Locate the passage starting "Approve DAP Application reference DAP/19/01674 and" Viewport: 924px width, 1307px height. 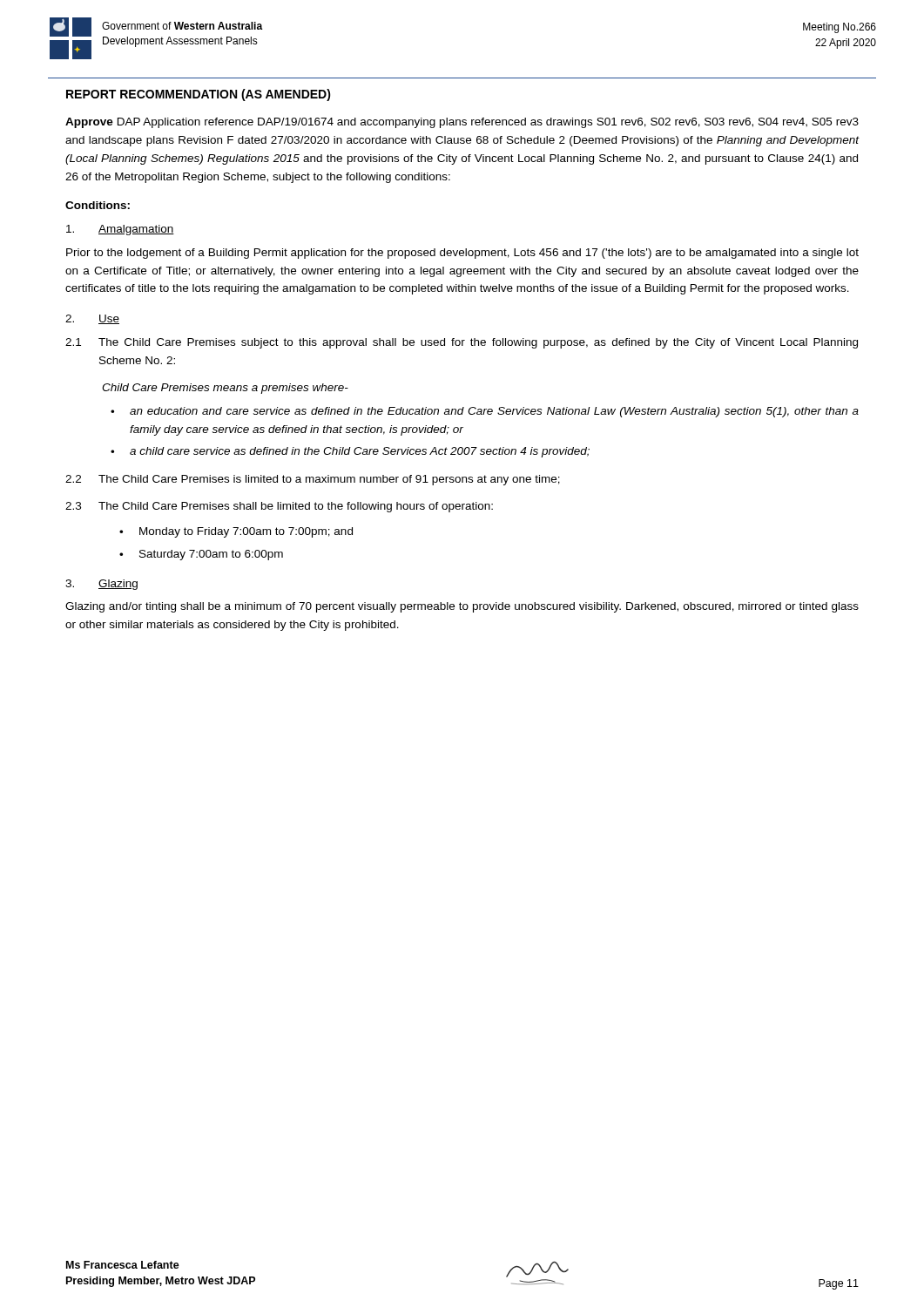(x=462, y=149)
